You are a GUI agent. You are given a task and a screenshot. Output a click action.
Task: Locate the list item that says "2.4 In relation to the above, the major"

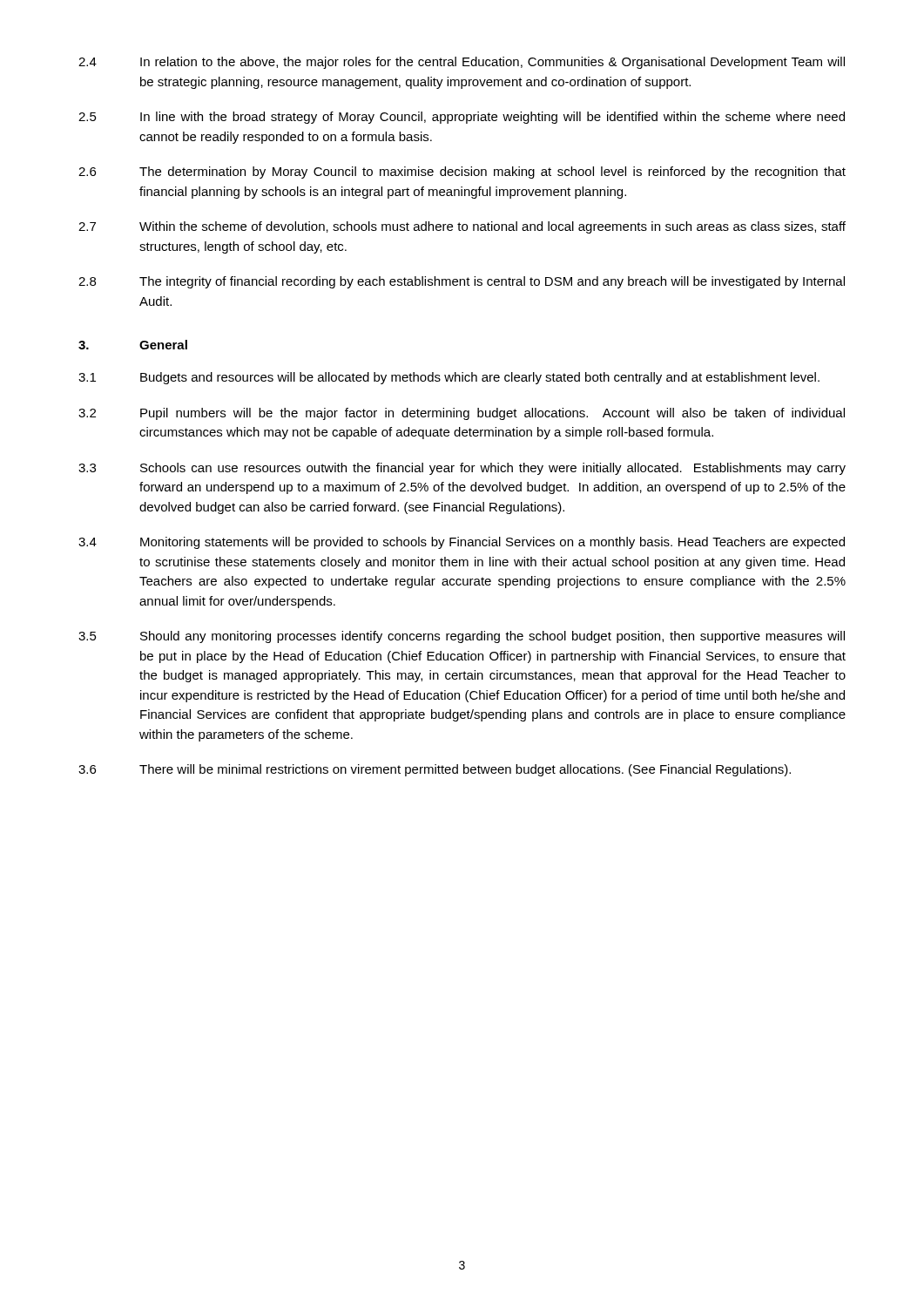point(462,72)
